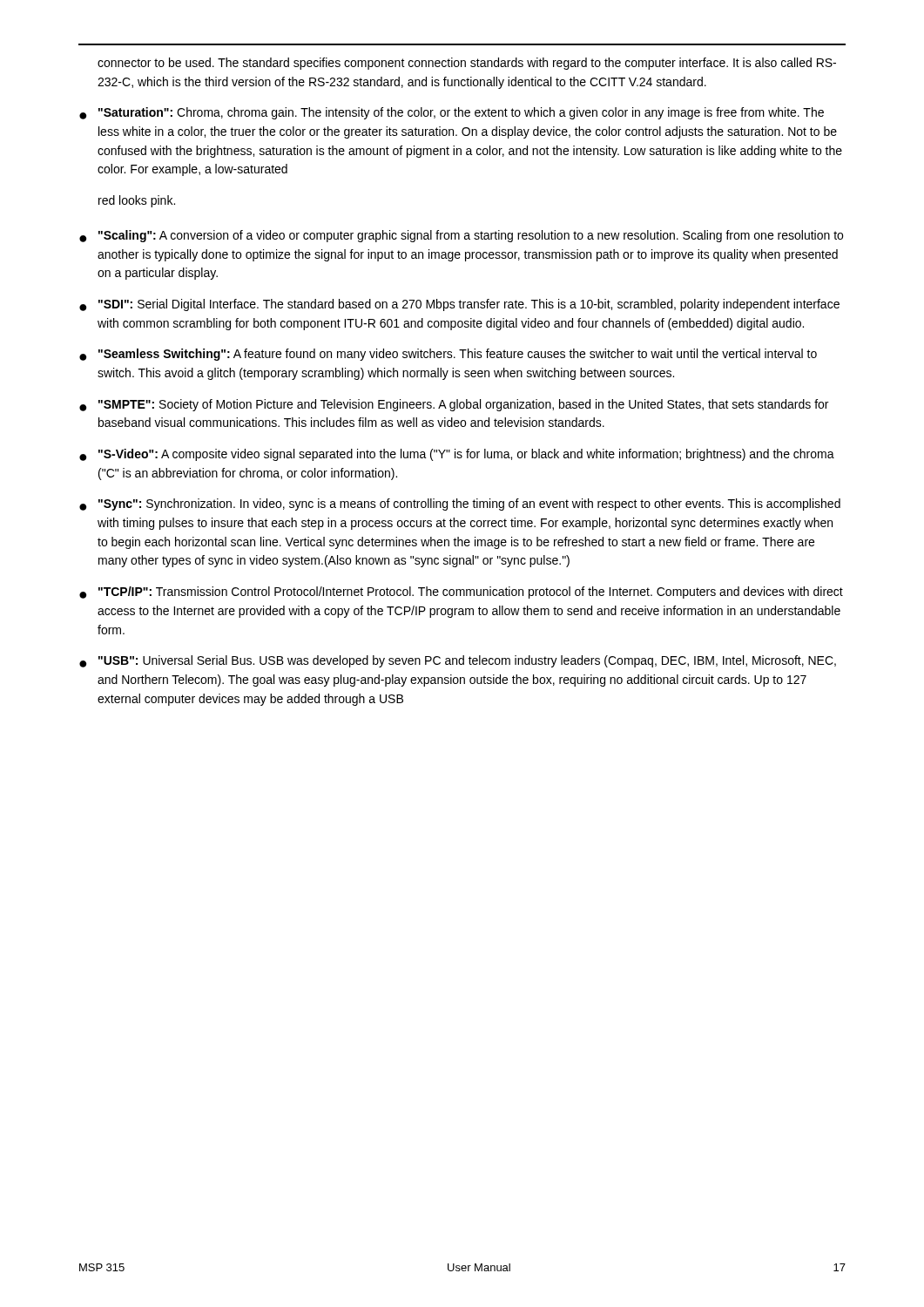
Task: Select the text block starting "● "SDI": Serial Digital Interface. The"
Action: tap(462, 314)
